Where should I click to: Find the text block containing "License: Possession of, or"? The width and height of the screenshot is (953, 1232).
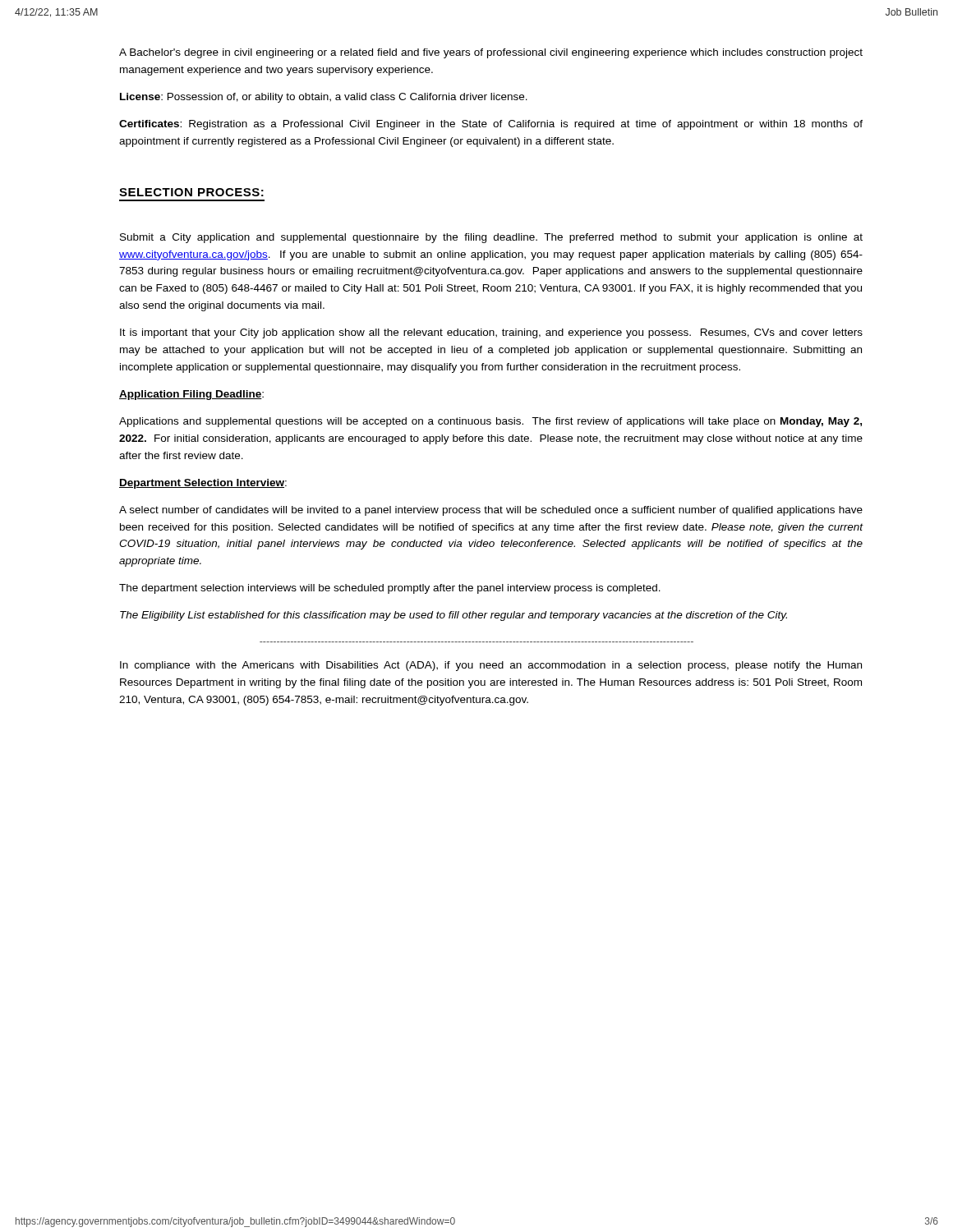[323, 96]
